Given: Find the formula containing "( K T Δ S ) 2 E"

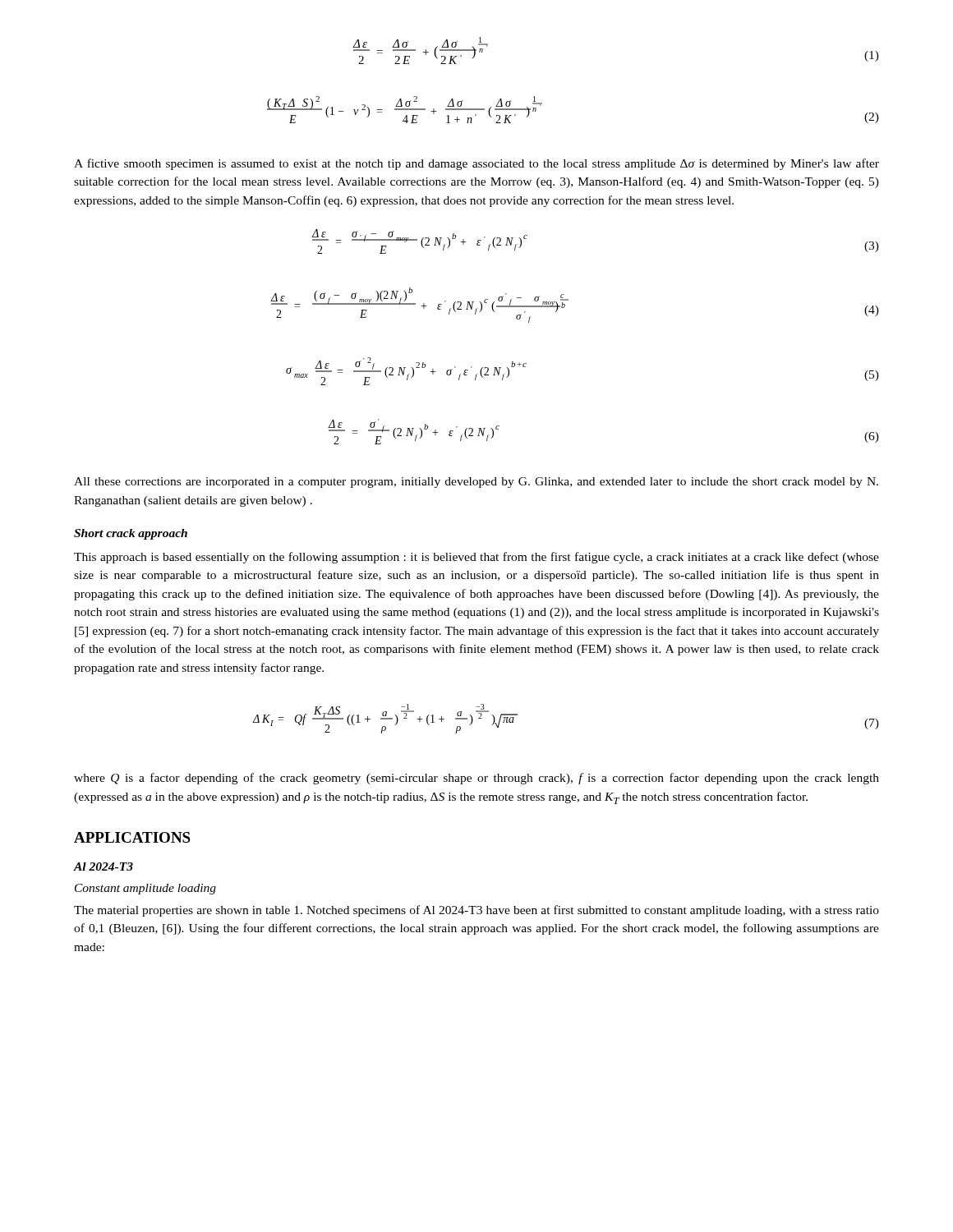Looking at the screenshot, I should pyautogui.click(x=476, y=117).
